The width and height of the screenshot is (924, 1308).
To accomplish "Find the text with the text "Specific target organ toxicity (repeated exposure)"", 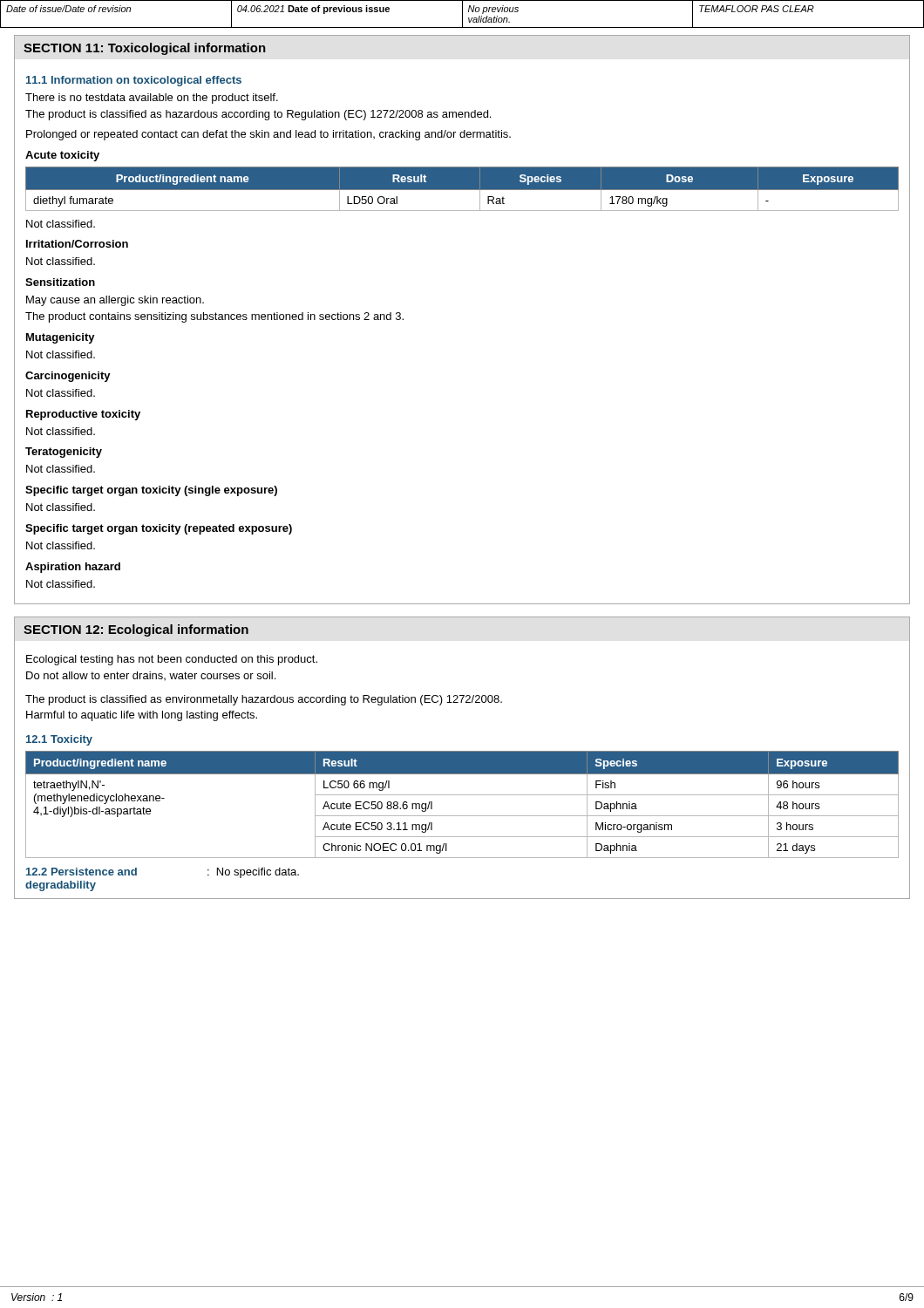I will click(159, 528).
